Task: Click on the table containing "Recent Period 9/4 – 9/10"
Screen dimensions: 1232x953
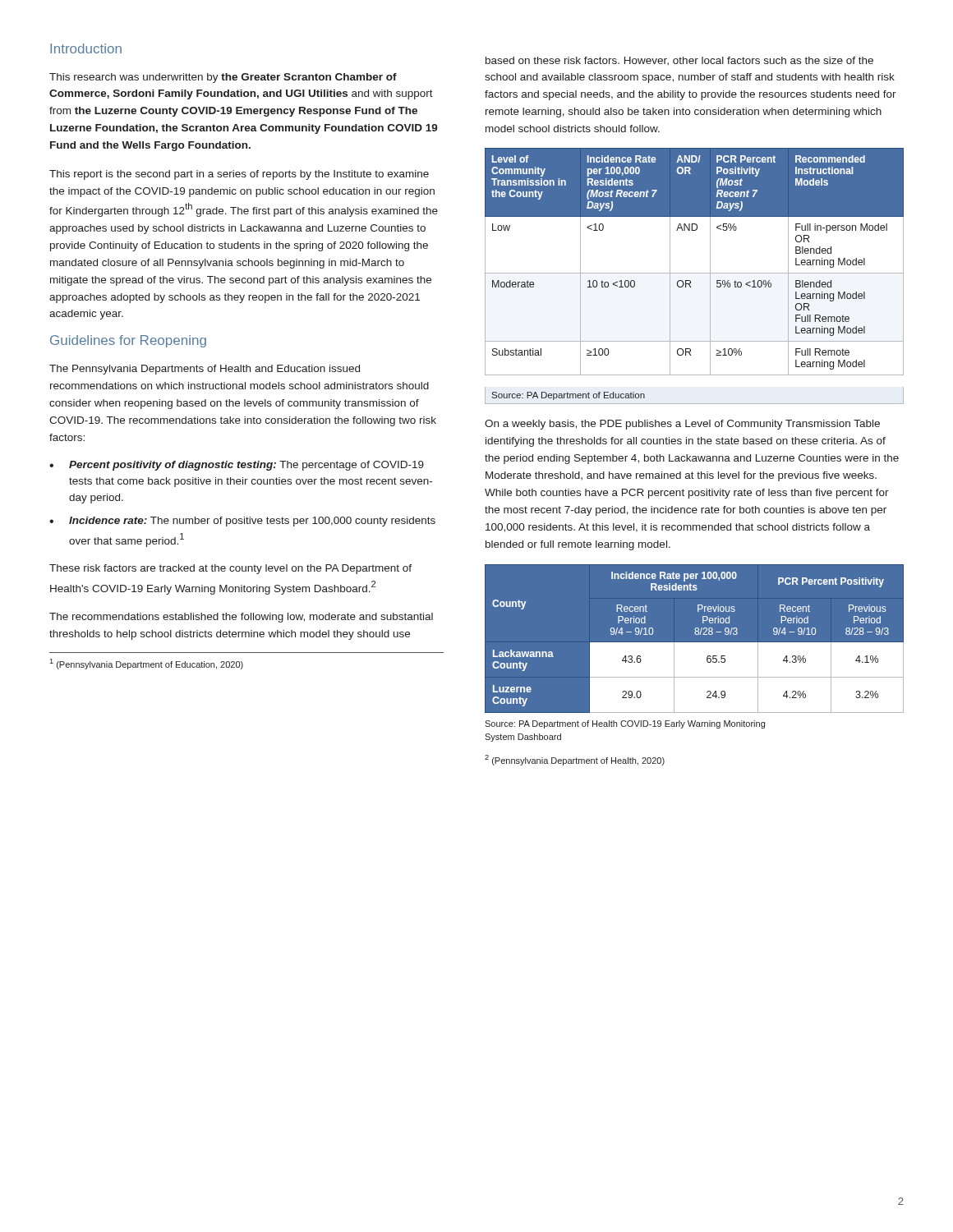Action: click(x=694, y=654)
